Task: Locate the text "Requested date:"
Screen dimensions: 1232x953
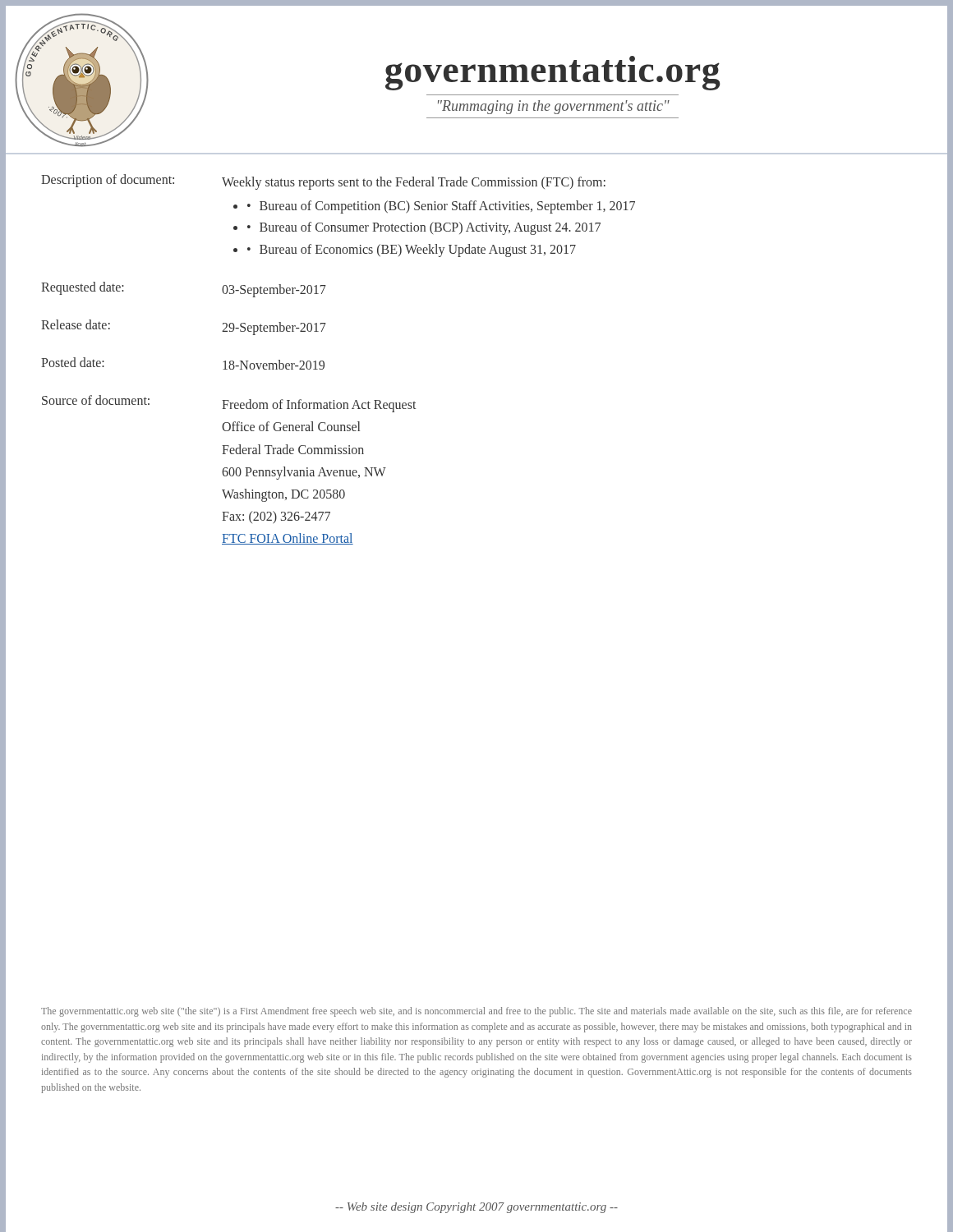Action: pos(83,287)
